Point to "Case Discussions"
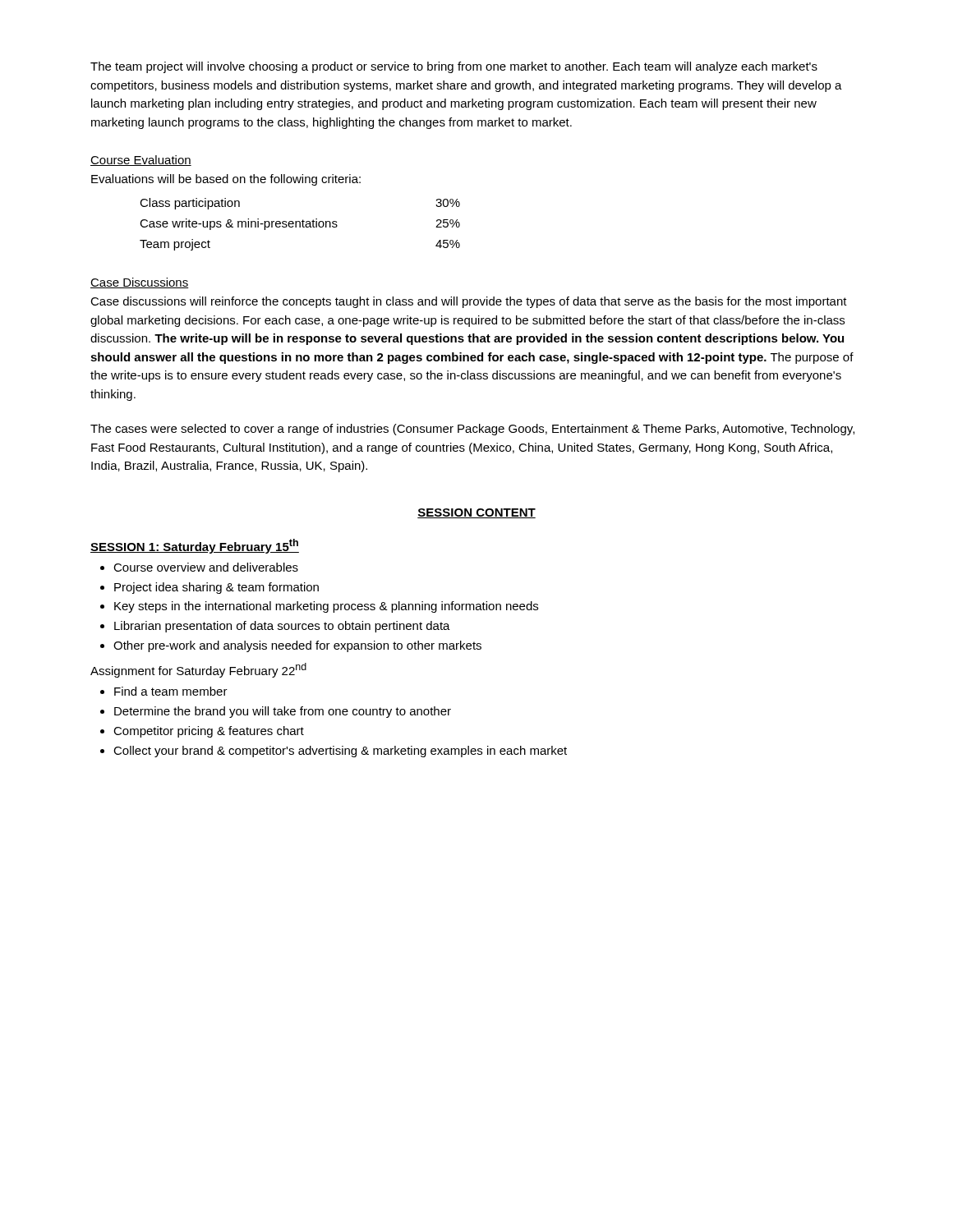Image resolution: width=953 pixels, height=1232 pixels. 139,282
